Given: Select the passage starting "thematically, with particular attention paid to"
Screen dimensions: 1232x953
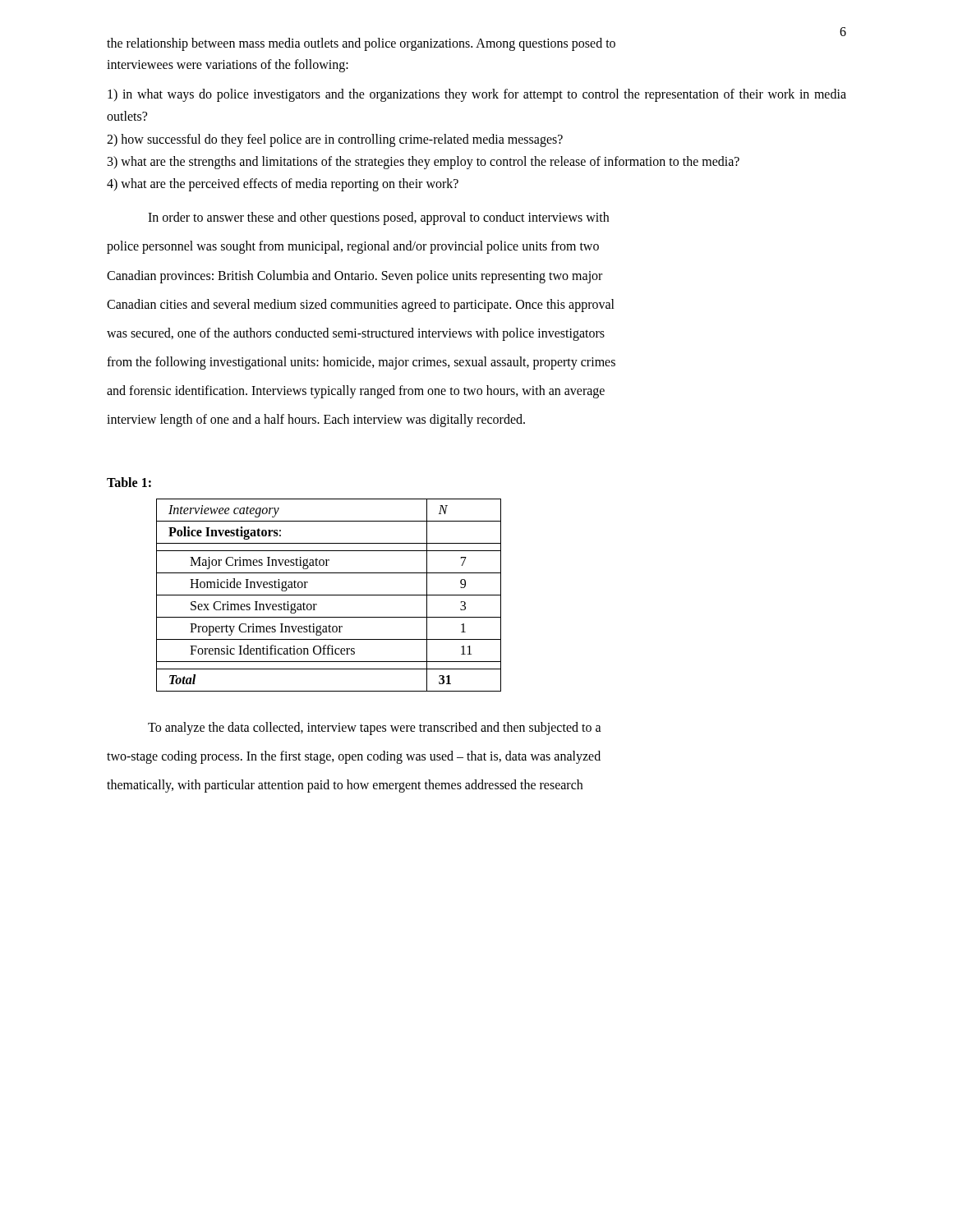Looking at the screenshot, I should (345, 785).
